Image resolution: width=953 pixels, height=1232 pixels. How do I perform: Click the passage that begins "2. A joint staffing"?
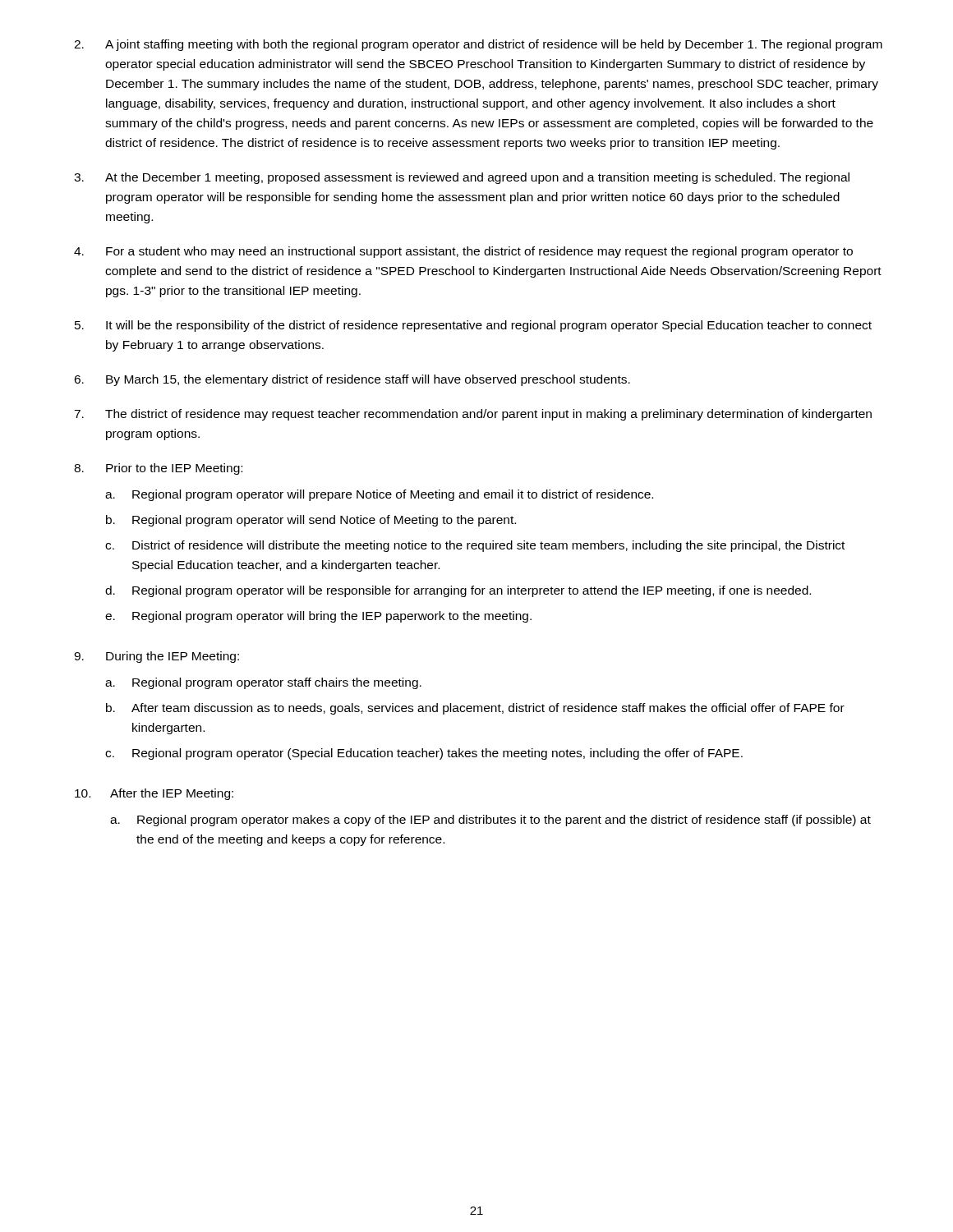coord(481,94)
